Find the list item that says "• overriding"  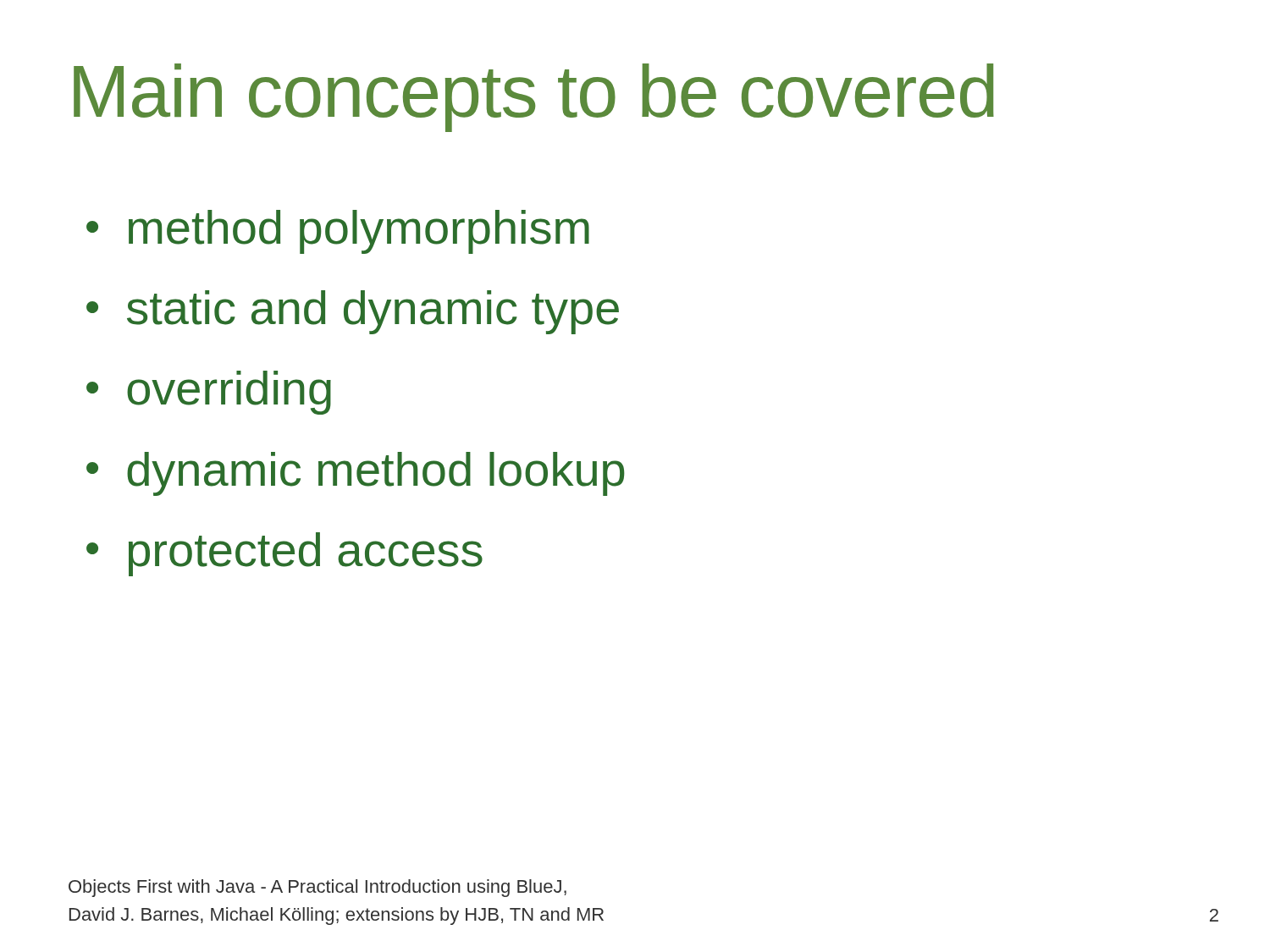209,388
